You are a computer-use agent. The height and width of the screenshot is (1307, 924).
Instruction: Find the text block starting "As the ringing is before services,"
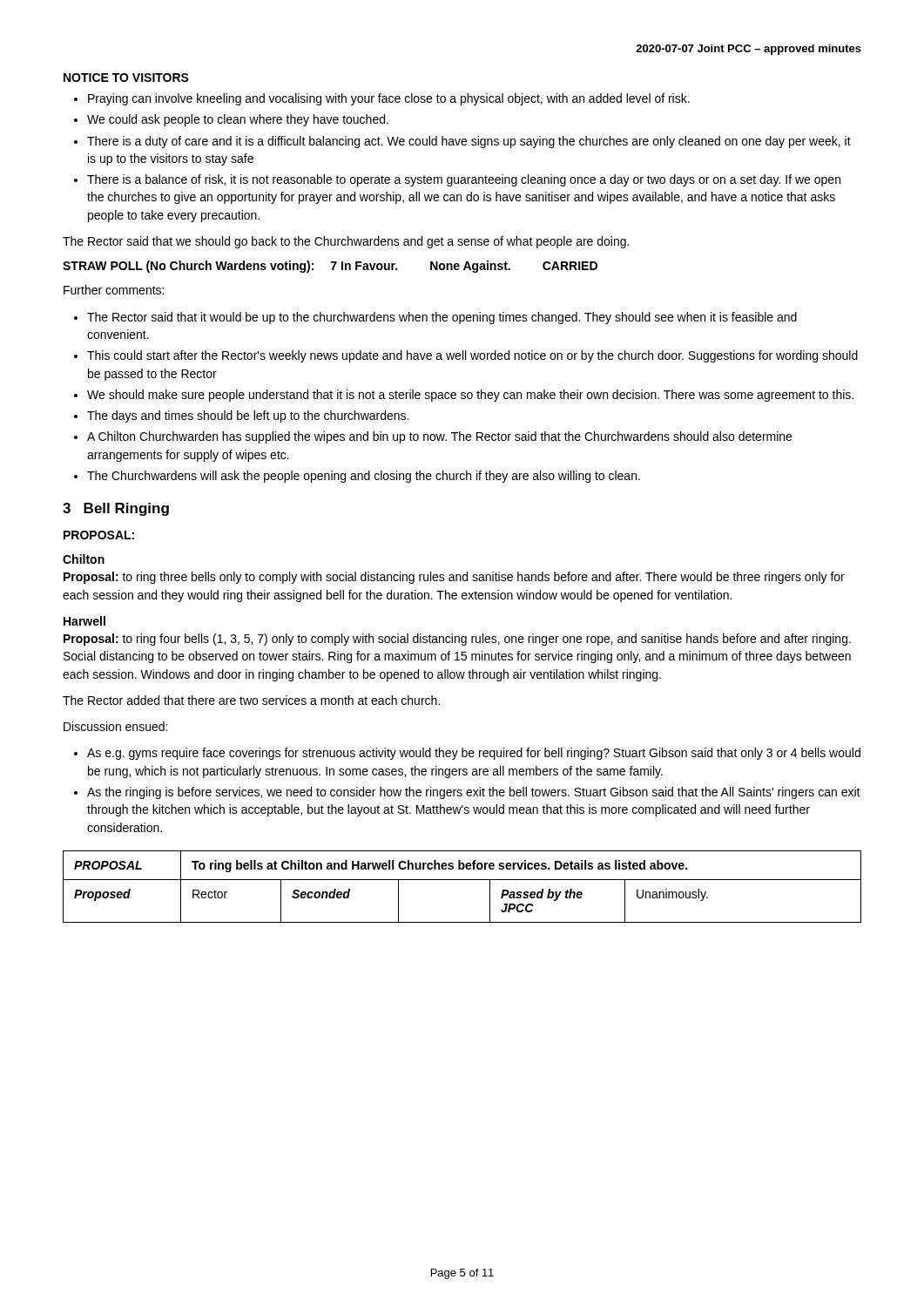[x=474, y=810]
